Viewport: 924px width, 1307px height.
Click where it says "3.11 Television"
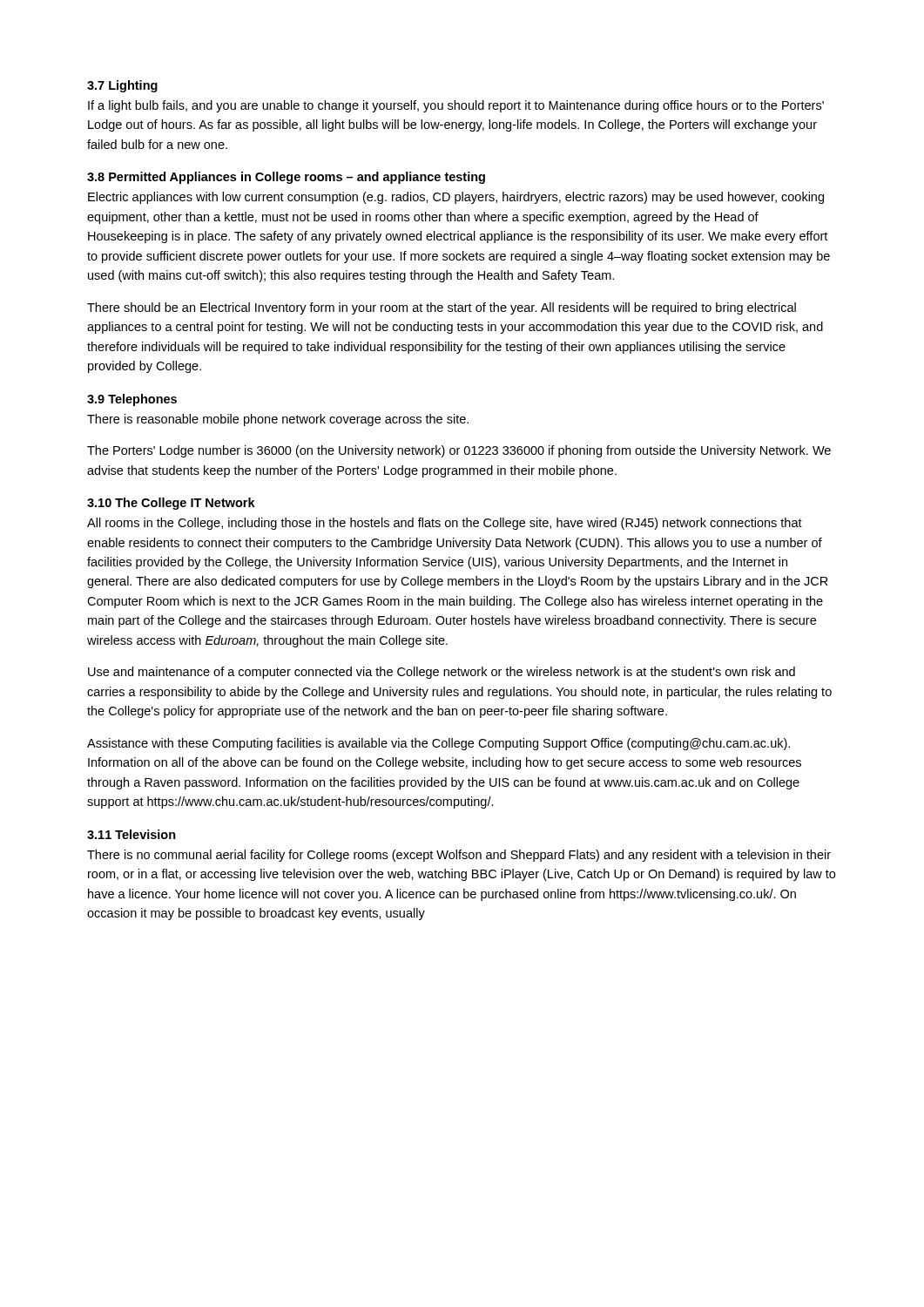tap(132, 834)
